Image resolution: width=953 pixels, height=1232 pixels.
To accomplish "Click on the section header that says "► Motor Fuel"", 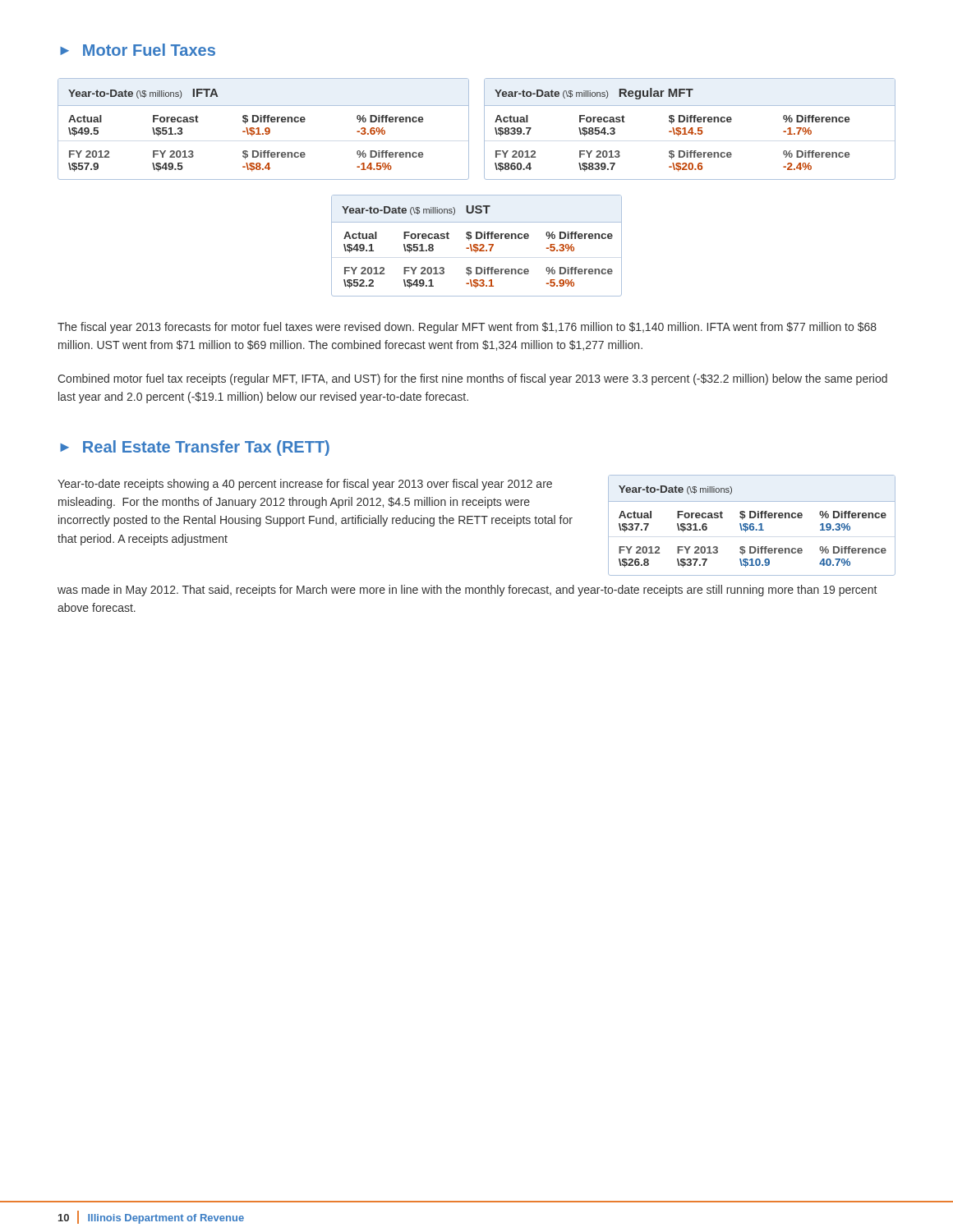I will (x=137, y=51).
